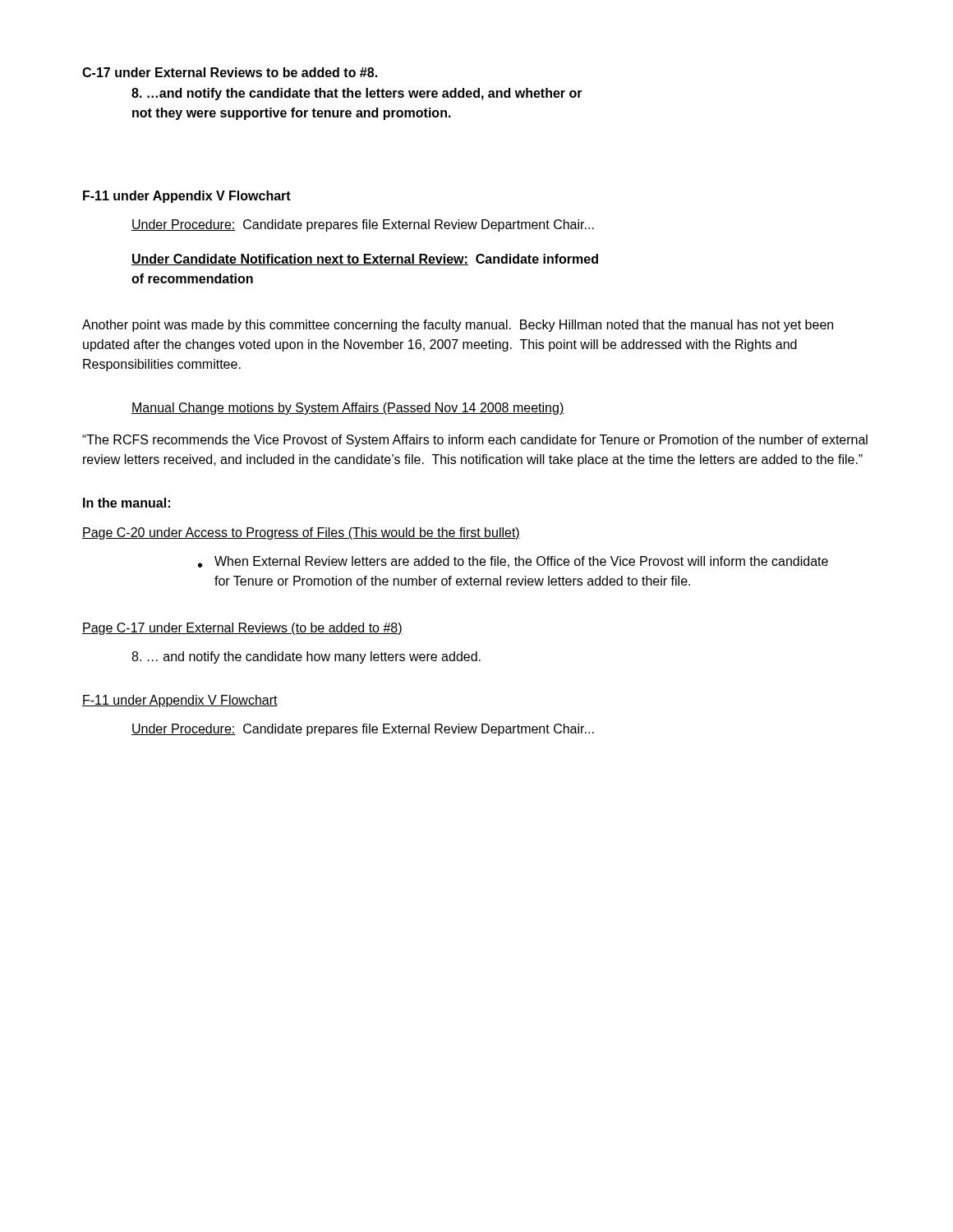The image size is (953, 1232).
Task: Find the section header on this page that starts "Page C-20 under Access to Progress of"
Action: click(301, 533)
